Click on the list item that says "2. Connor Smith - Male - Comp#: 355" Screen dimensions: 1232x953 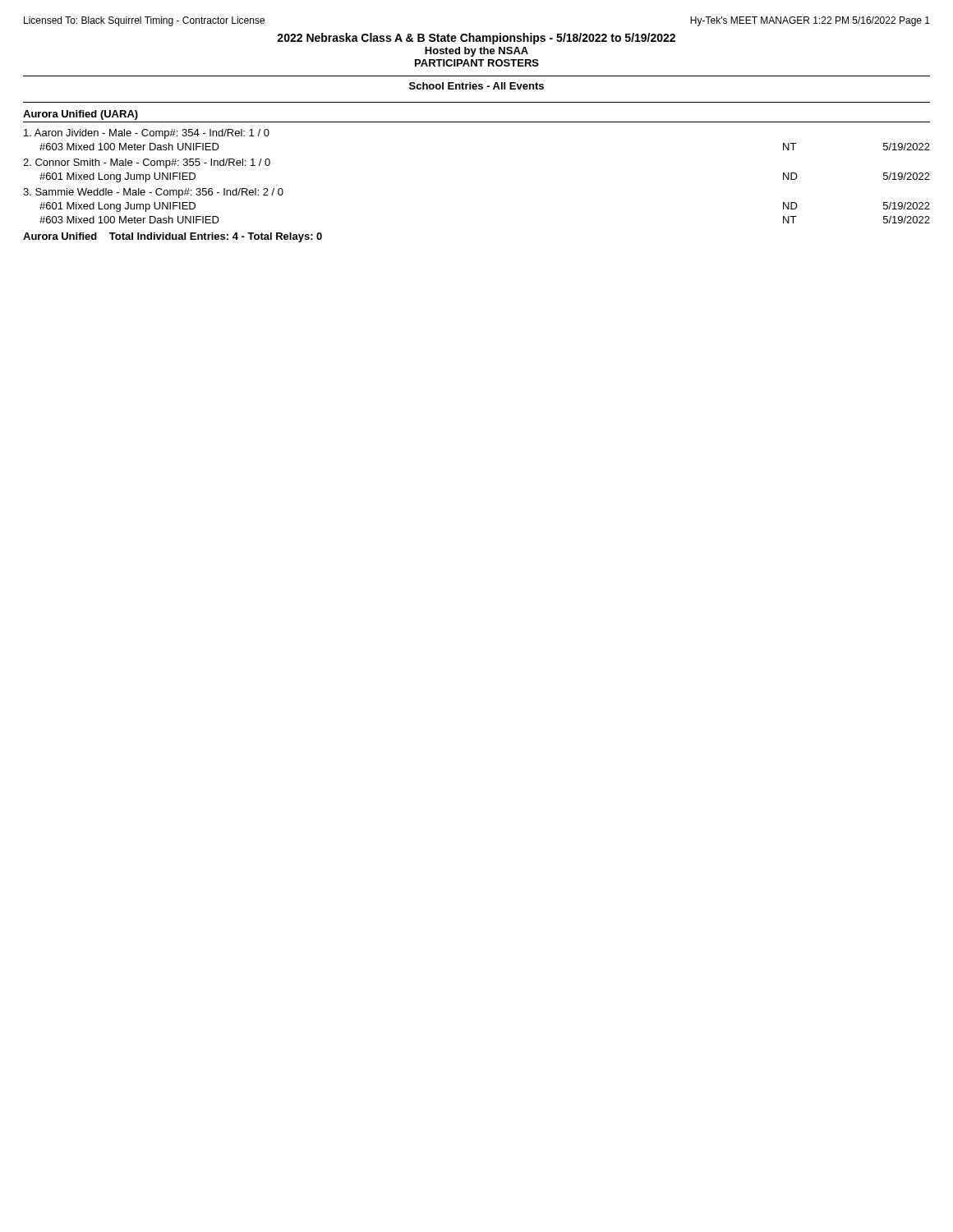click(147, 163)
